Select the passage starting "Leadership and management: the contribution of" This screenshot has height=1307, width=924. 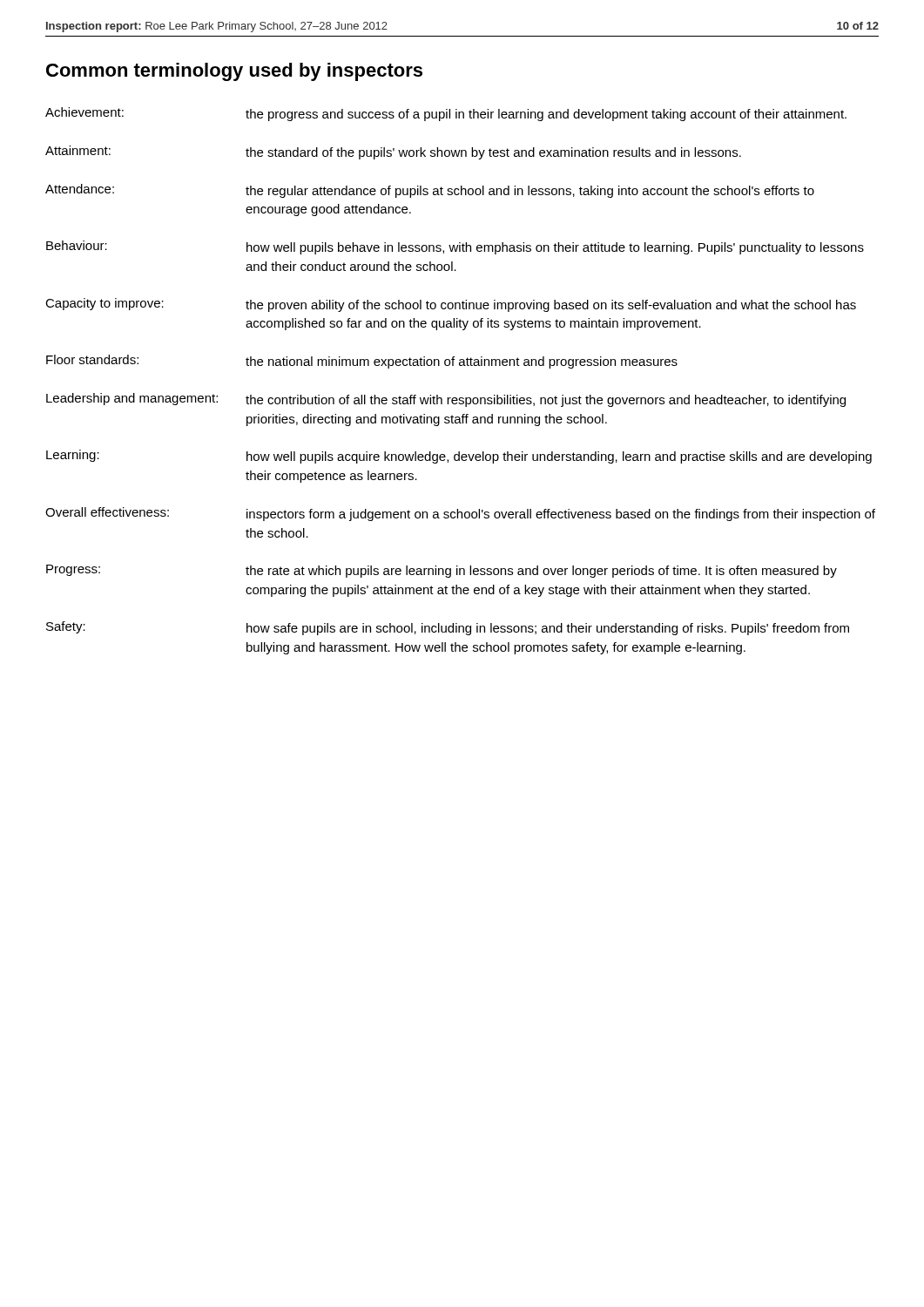click(462, 409)
